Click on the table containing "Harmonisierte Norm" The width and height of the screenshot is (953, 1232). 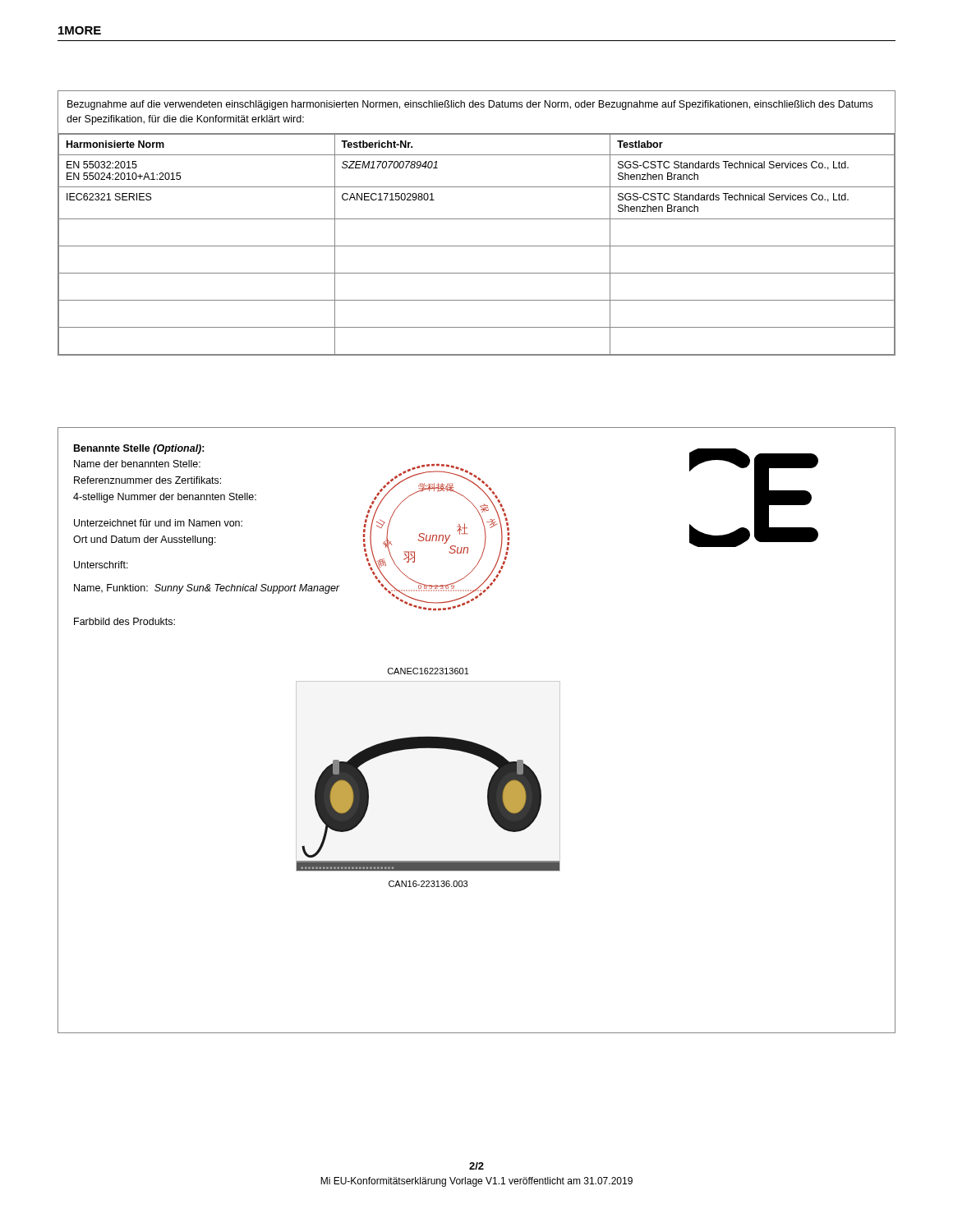tap(476, 244)
